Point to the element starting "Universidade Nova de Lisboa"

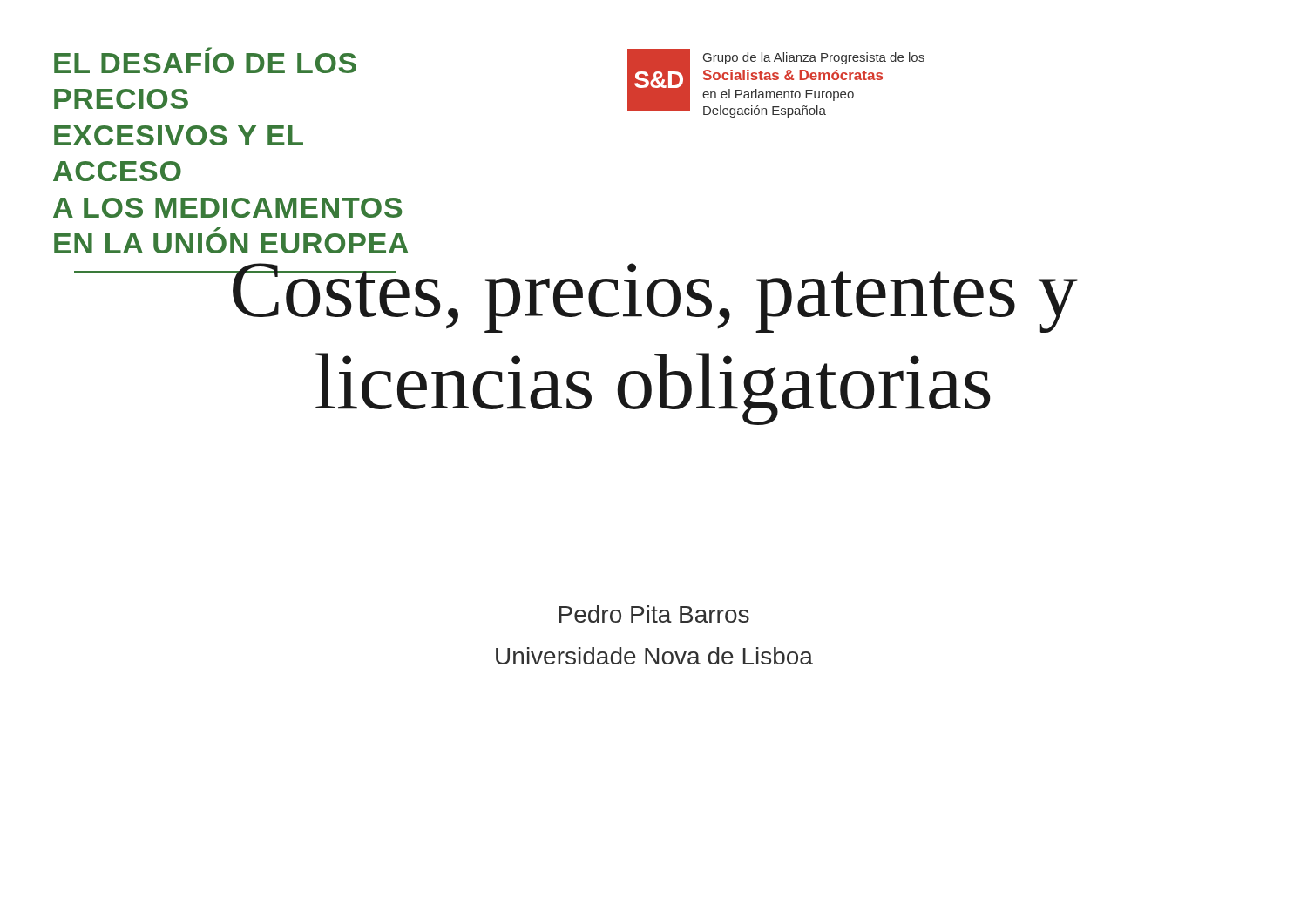point(654,656)
